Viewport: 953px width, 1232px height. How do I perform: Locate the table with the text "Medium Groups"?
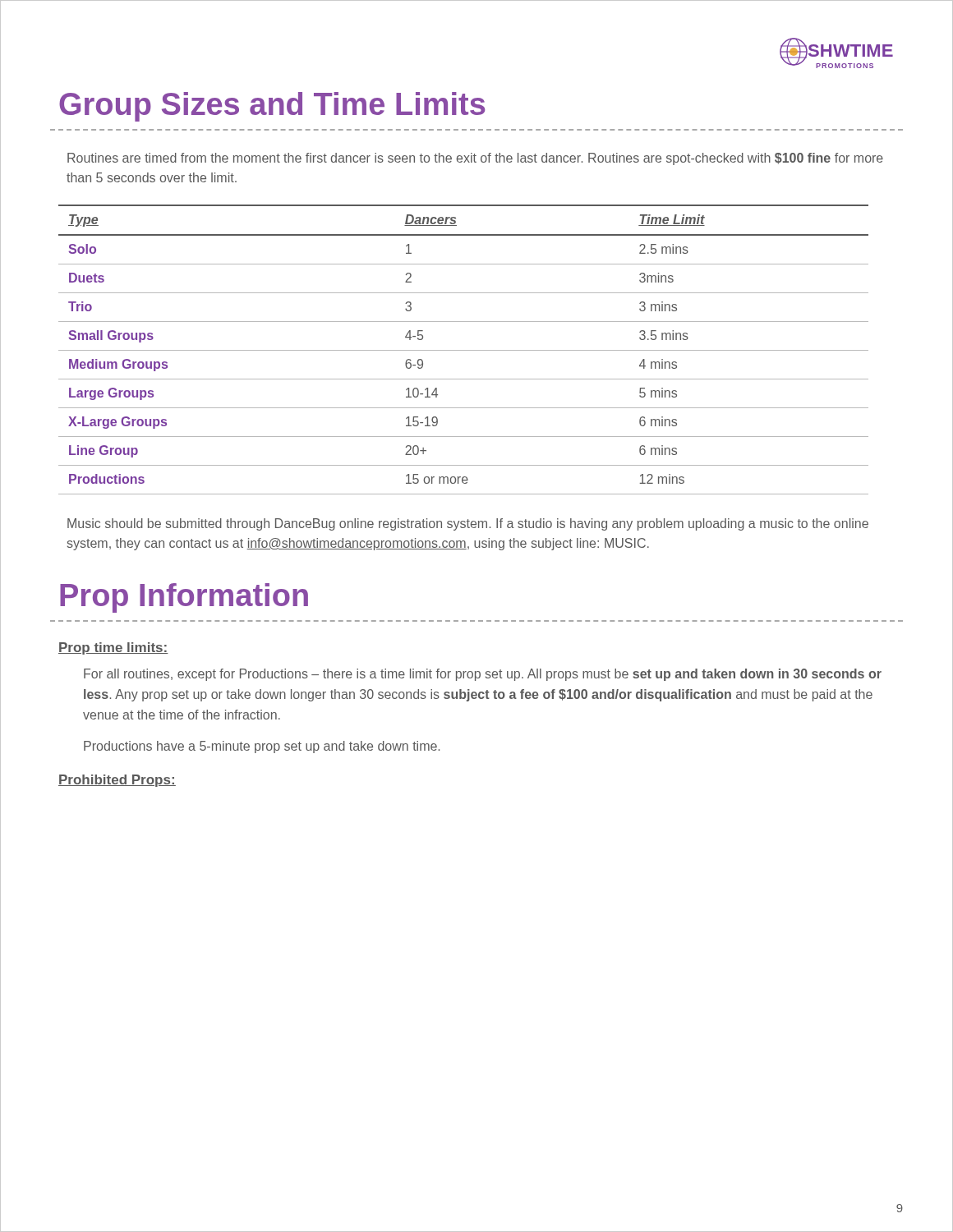tap(476, 349)
